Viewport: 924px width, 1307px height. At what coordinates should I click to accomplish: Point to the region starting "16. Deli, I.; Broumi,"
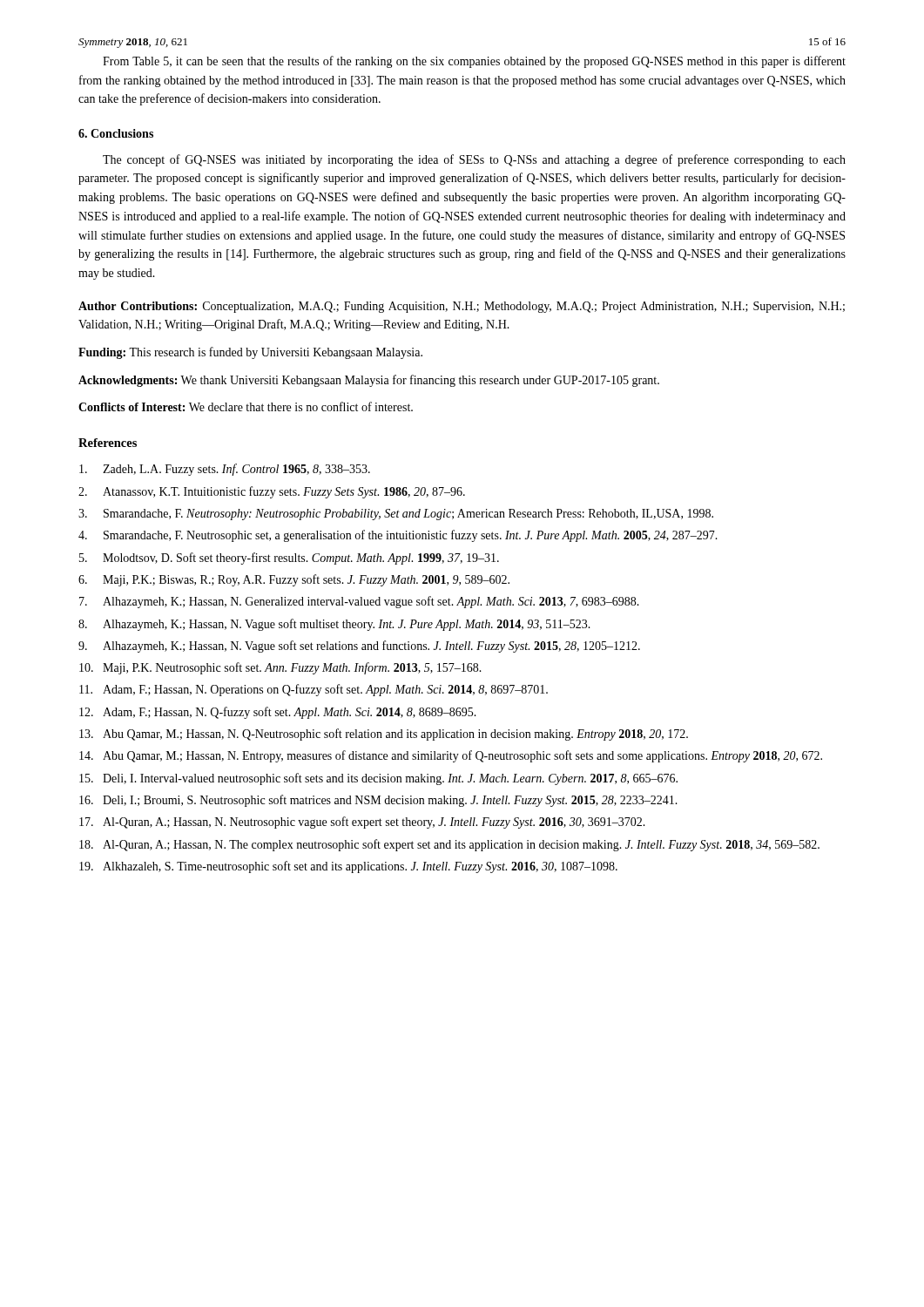coord(378,801)
